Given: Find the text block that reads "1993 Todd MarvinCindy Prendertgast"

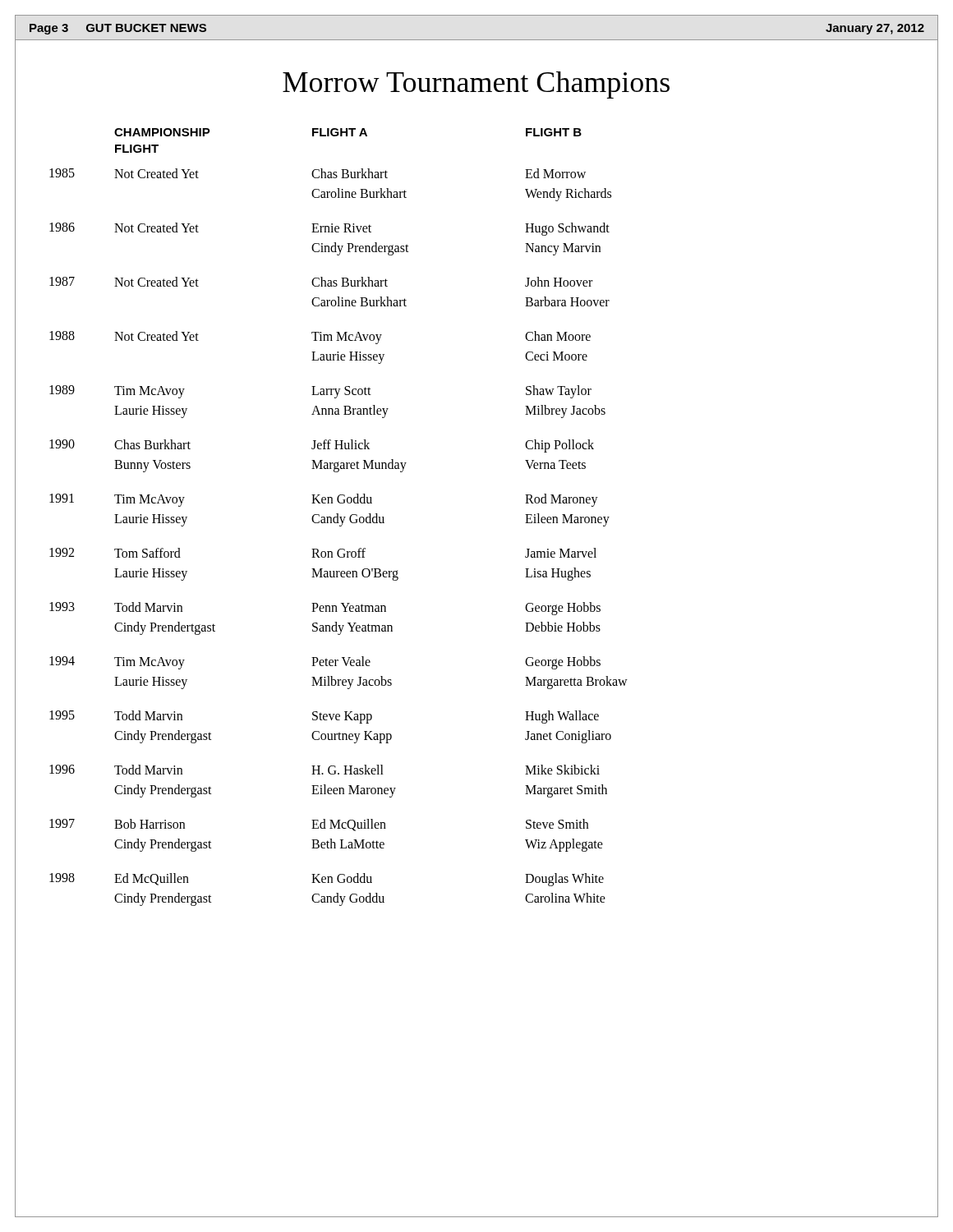Looking at the screenshot, I should pyautogui.click(x=325, y=609).
